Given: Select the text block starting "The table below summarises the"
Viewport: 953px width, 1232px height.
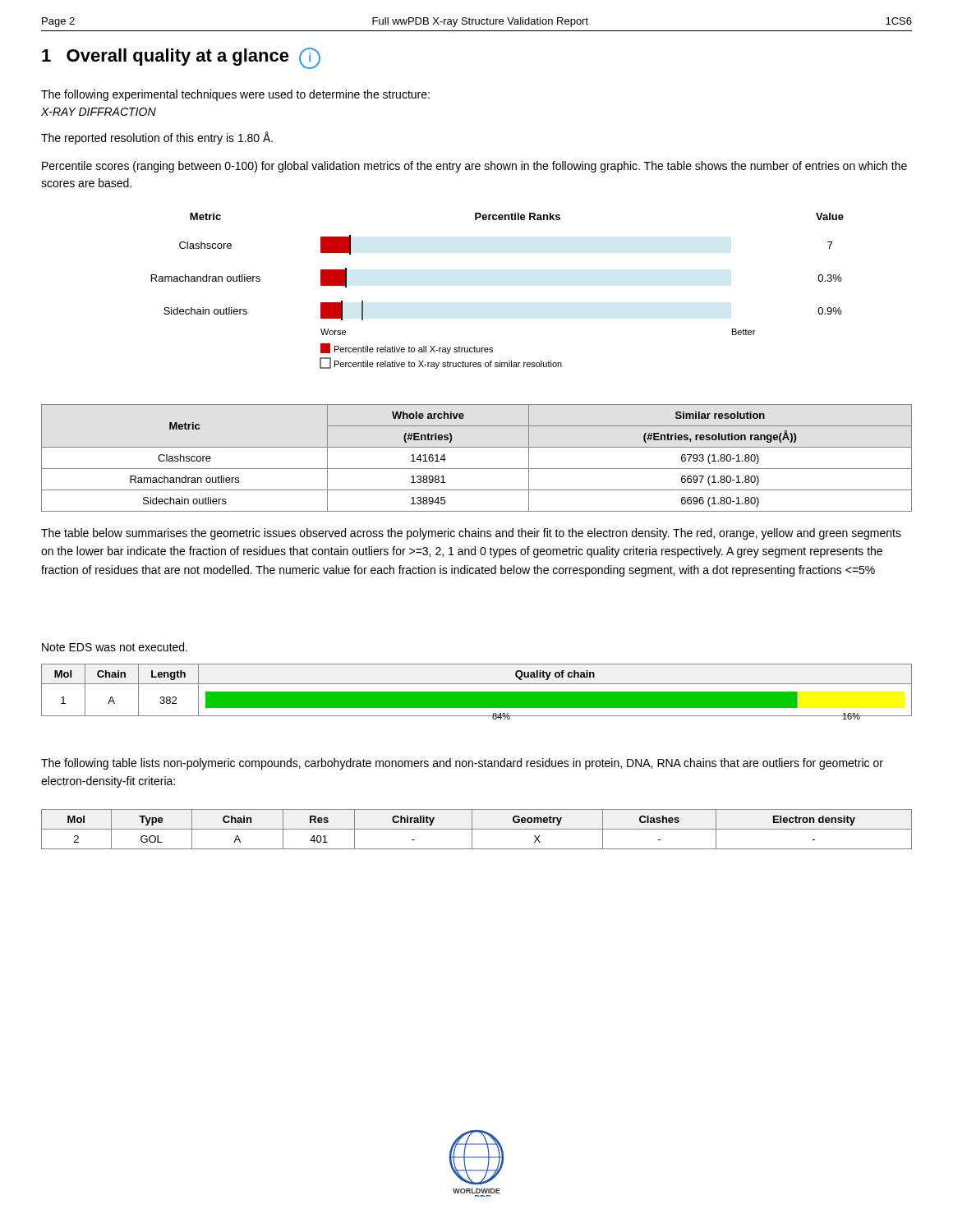Looking at the screenshot, I should [471, 551].
